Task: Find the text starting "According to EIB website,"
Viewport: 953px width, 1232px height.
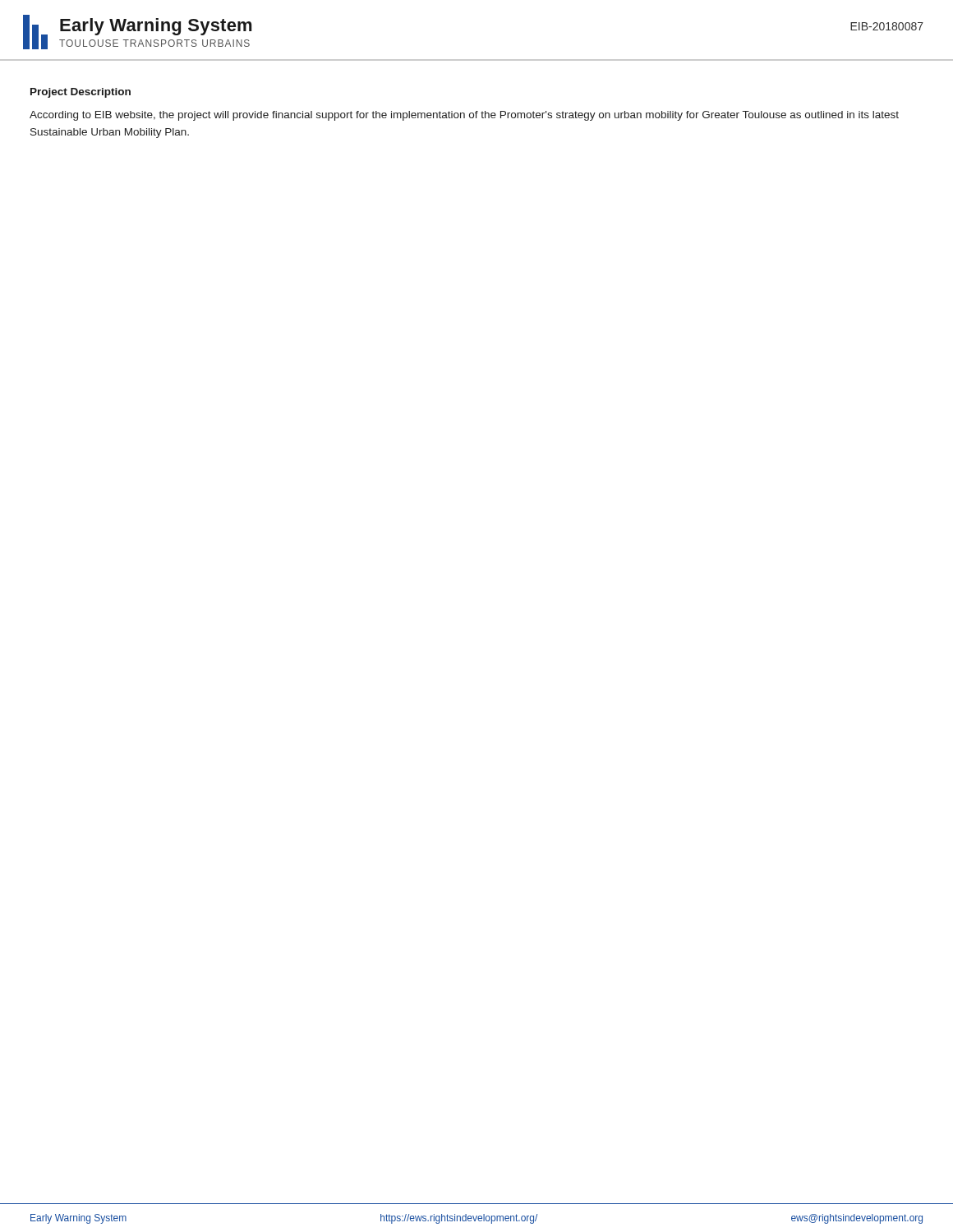Action: pyautogui.click(x=476, y=124)
